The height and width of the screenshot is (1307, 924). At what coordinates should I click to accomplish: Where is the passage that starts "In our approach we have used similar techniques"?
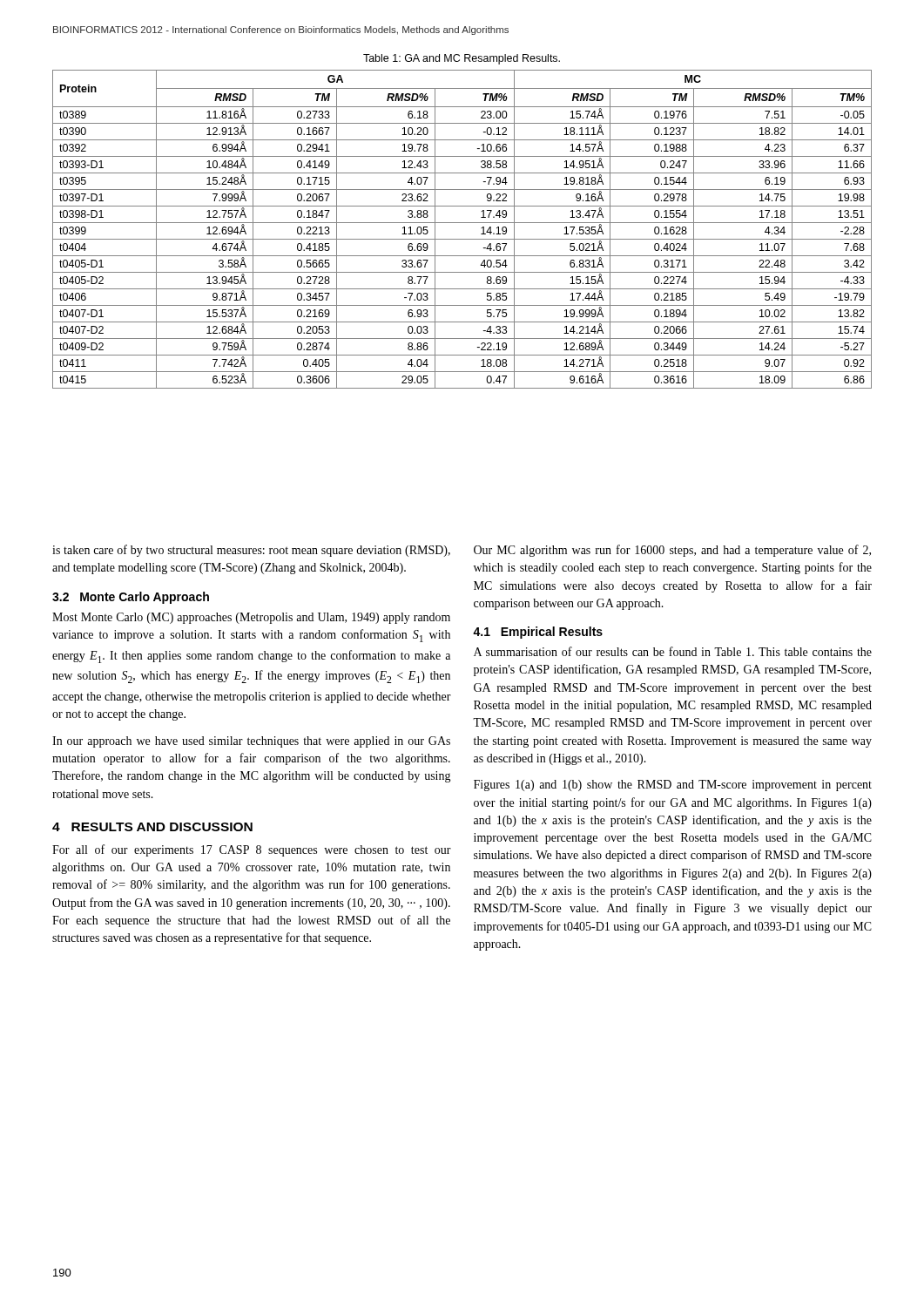tap(251, 767)
